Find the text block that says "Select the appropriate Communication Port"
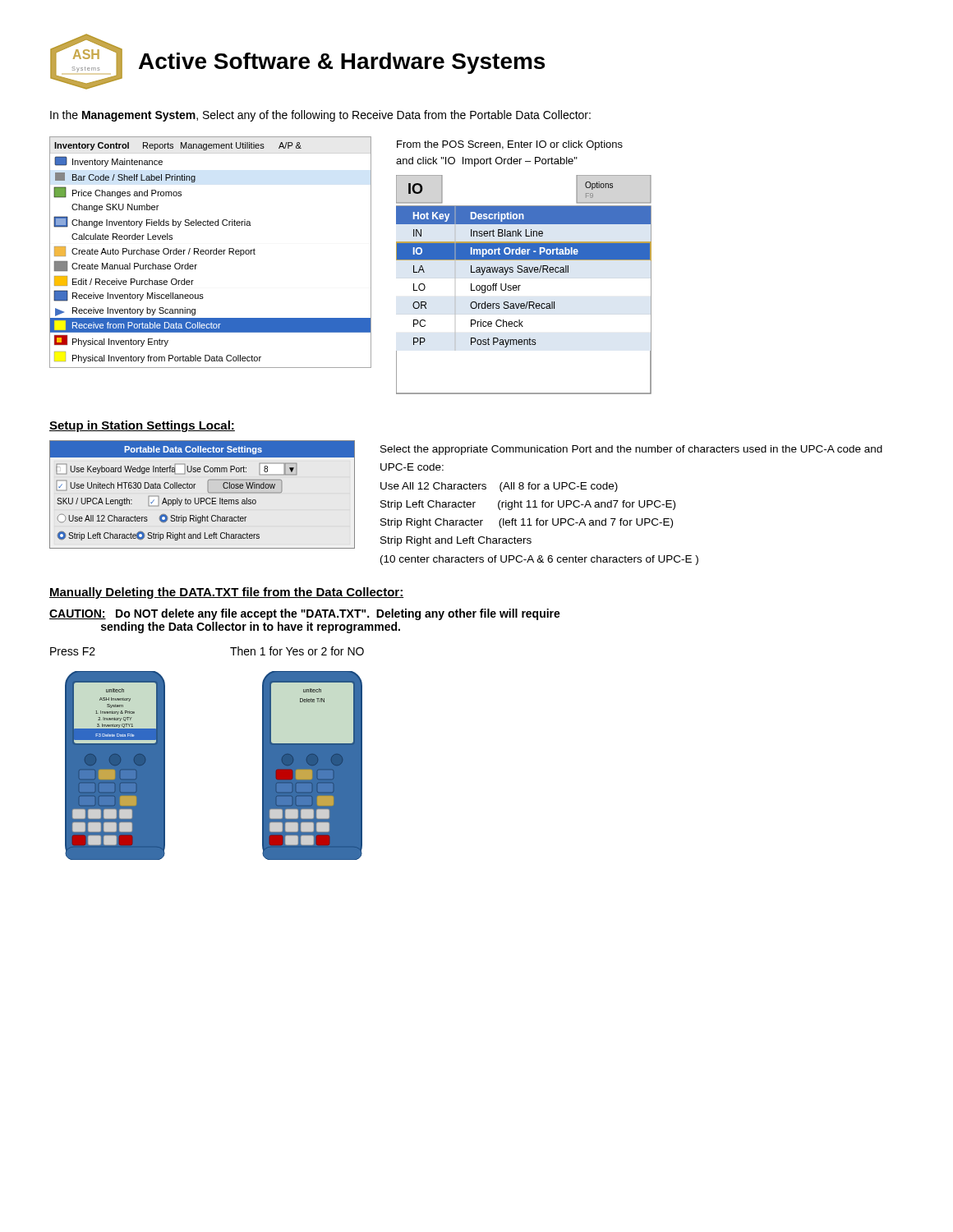Image resolution: width=953 pixels, height=1232 pixels. click(631, 504)
